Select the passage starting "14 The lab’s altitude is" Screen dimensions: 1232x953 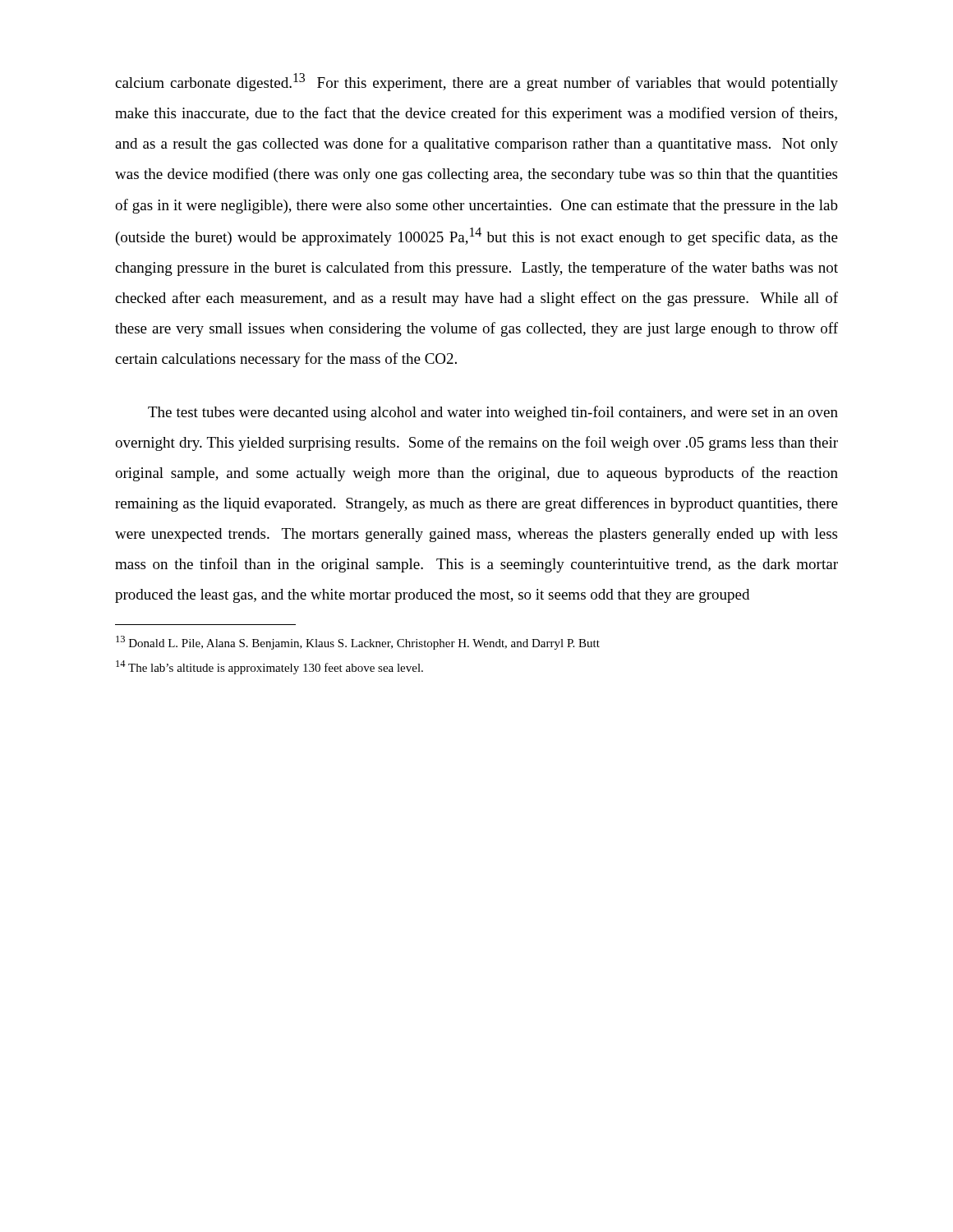pyautogui.click(x=269, y=667)
